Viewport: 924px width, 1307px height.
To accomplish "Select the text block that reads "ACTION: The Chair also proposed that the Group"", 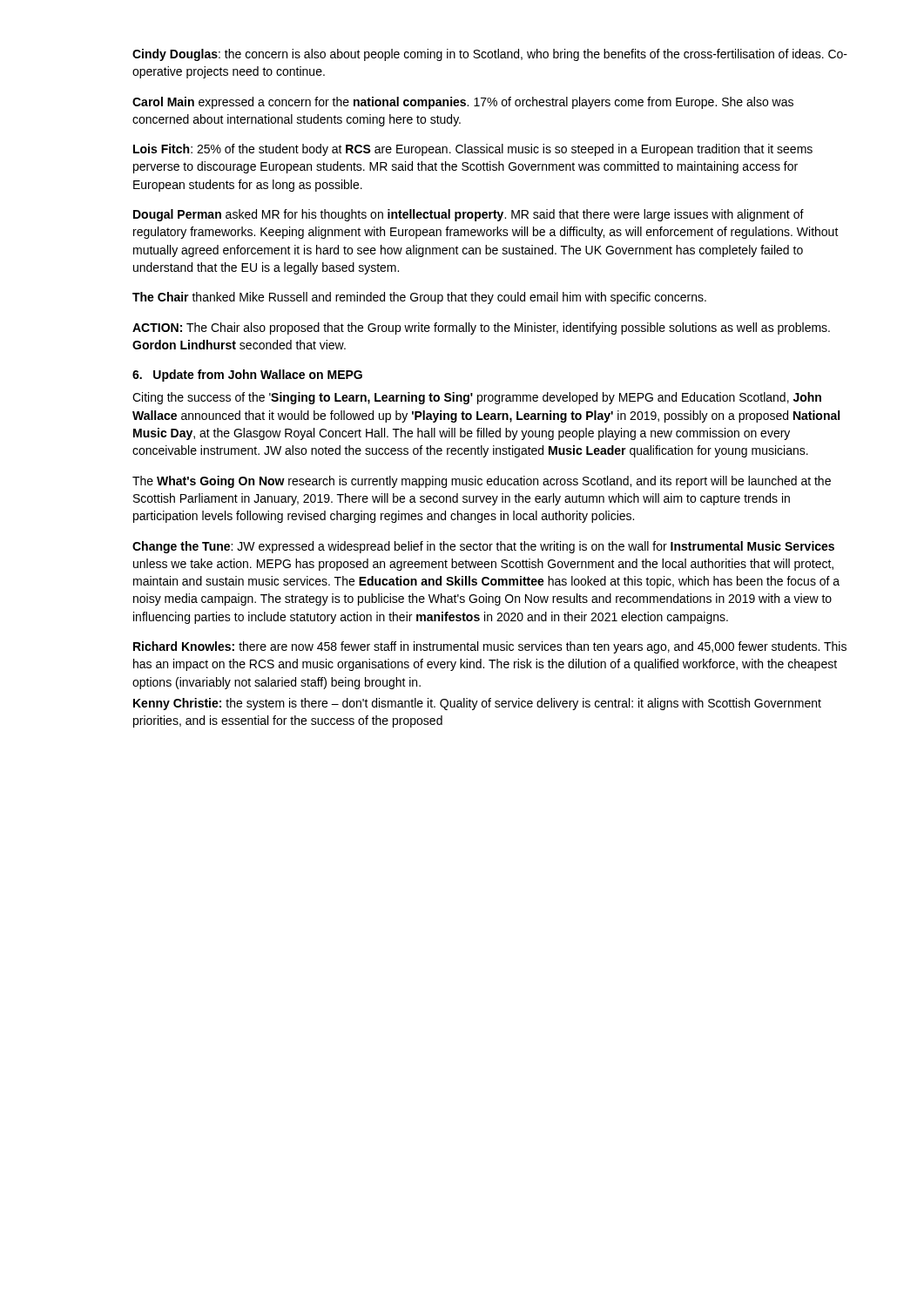I will [x=482, y=336].
